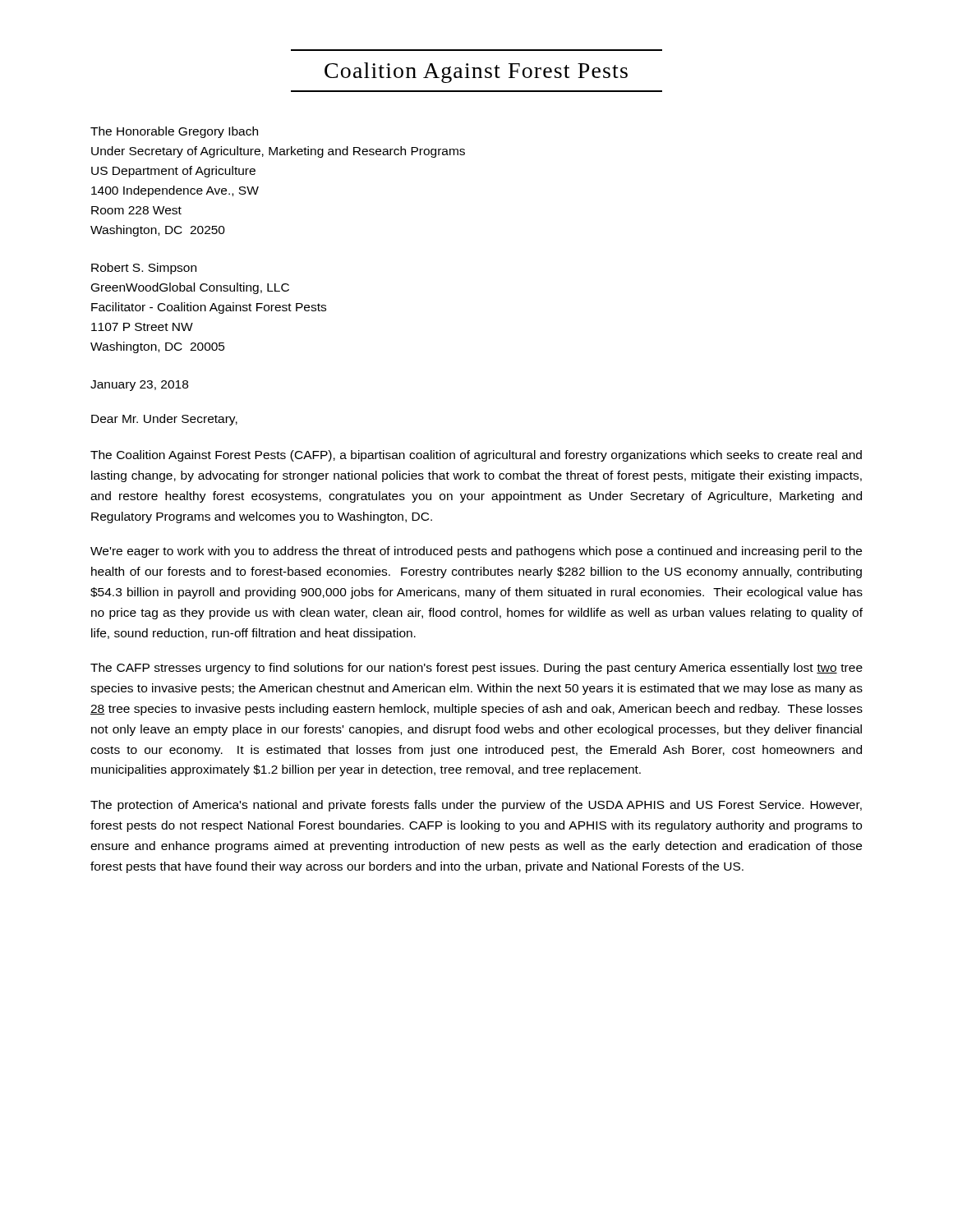Navigate to the block starting "The CAFP stresses urgency to"
Screen dimensions: 1232x953
[x=476, y=719]
